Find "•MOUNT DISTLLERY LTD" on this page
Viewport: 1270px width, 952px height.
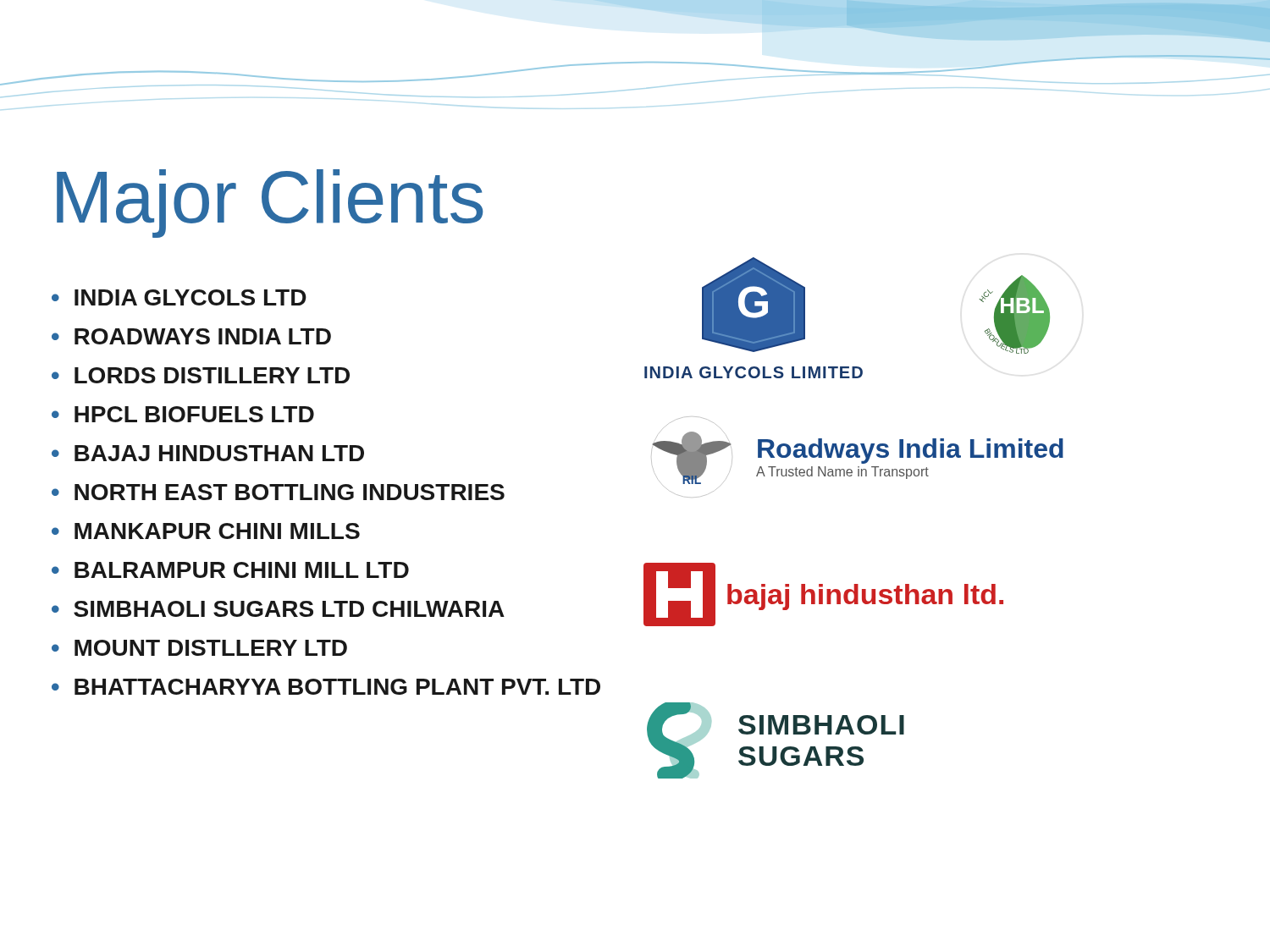pos(199,648)
